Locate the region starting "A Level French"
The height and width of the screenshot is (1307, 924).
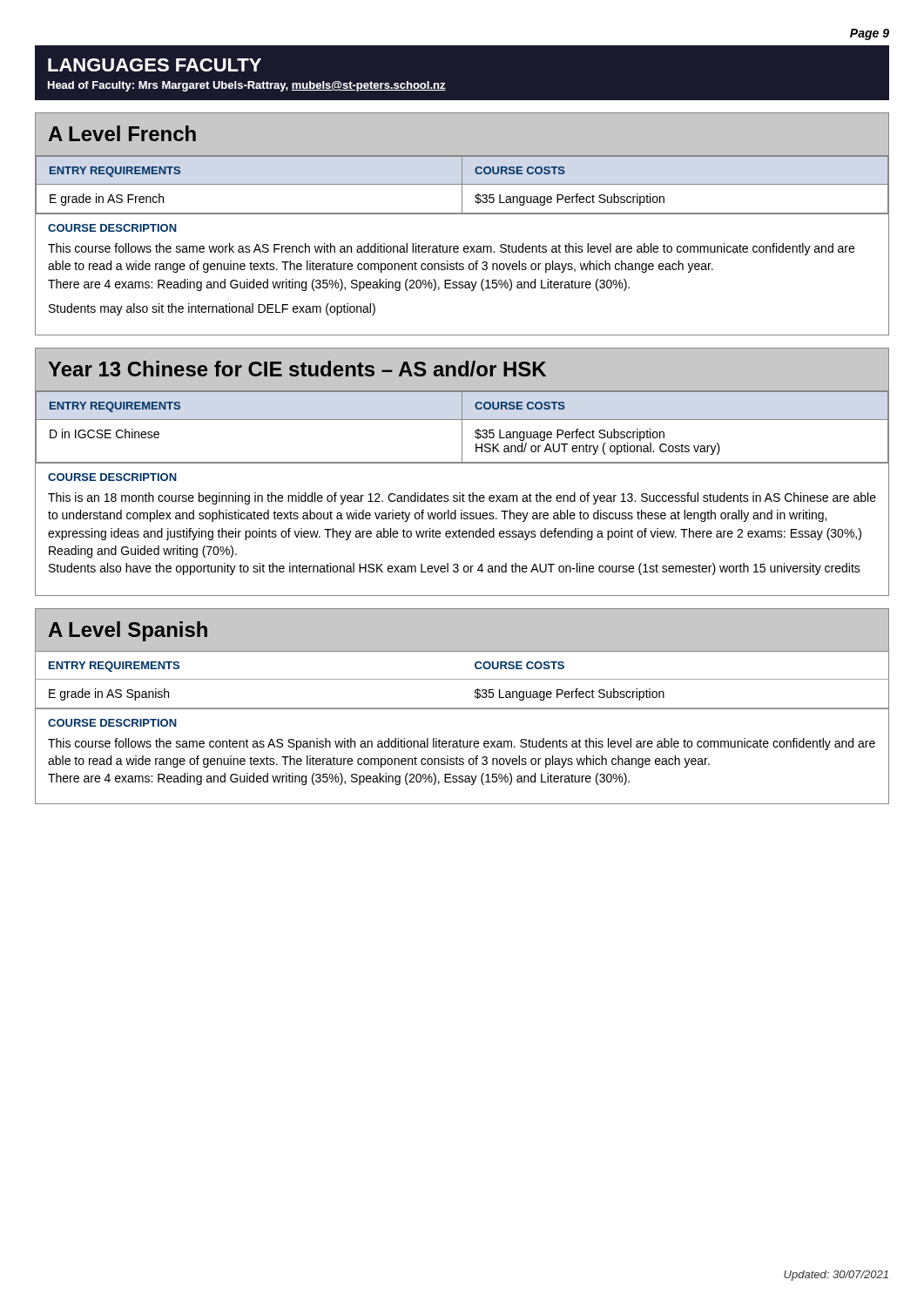click(x=122, y=133)
